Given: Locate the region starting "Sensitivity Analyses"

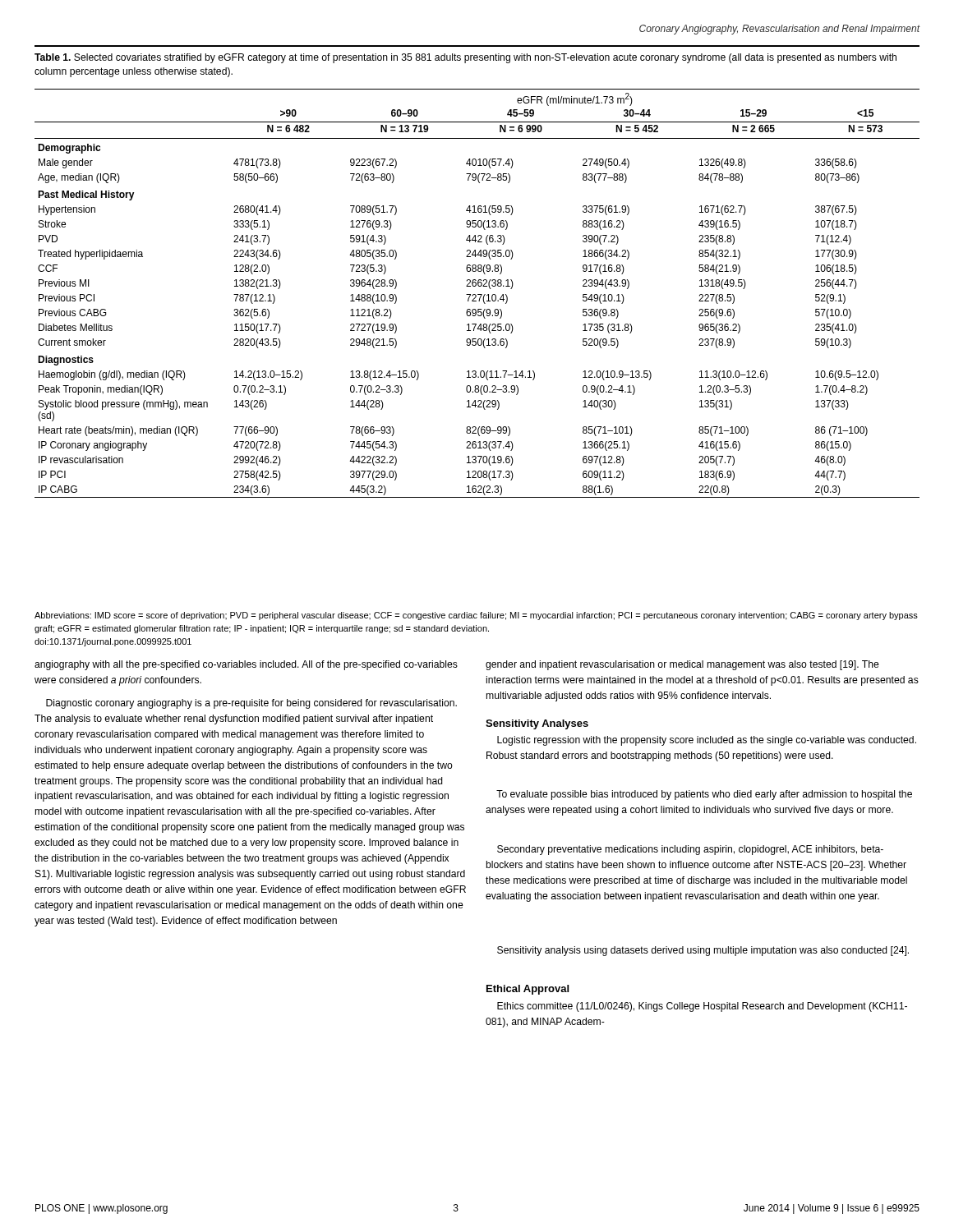Looking at the screenshot, I should click(x=537, y=723).
